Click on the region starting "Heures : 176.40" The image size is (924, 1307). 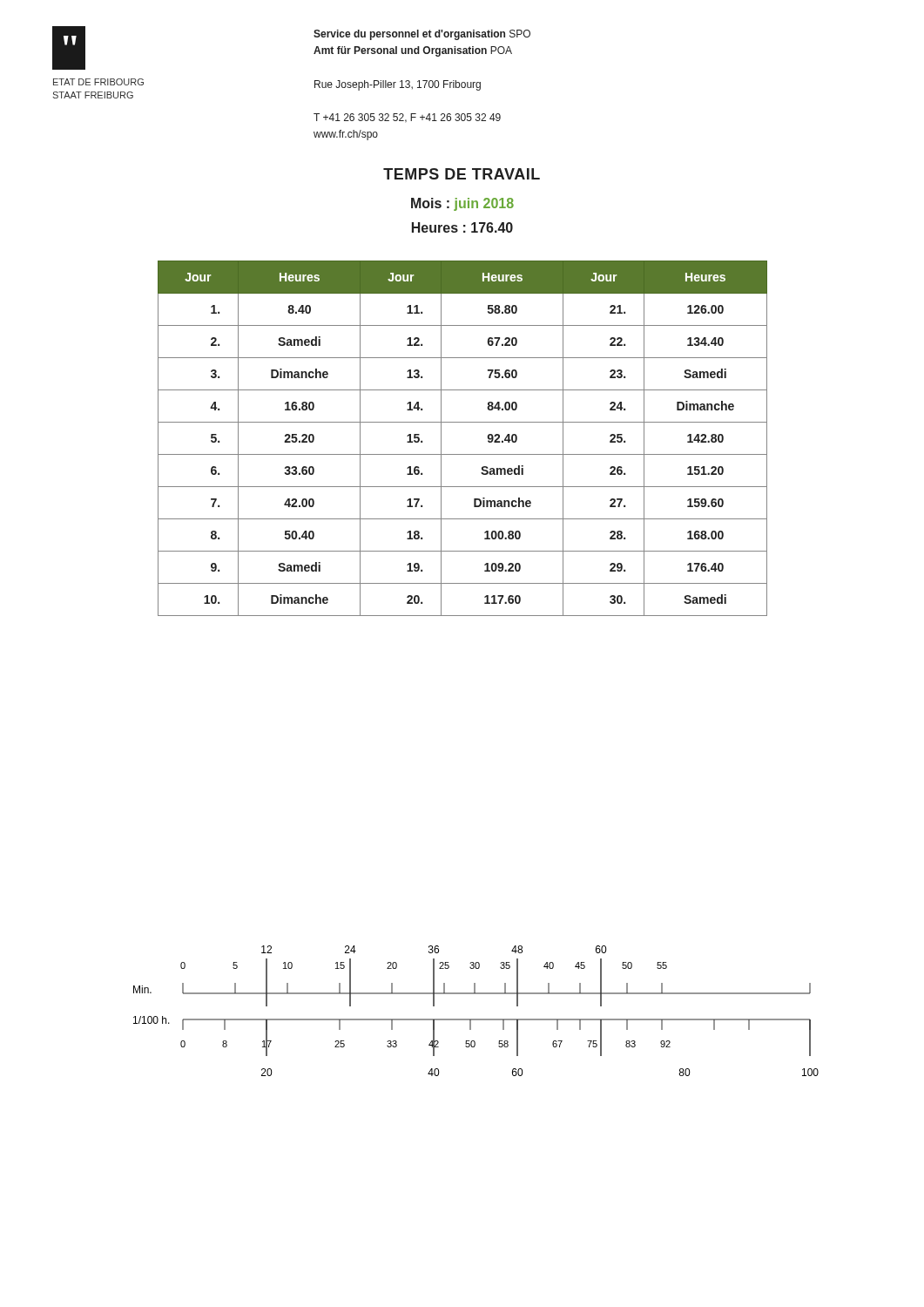coord(462,228)
